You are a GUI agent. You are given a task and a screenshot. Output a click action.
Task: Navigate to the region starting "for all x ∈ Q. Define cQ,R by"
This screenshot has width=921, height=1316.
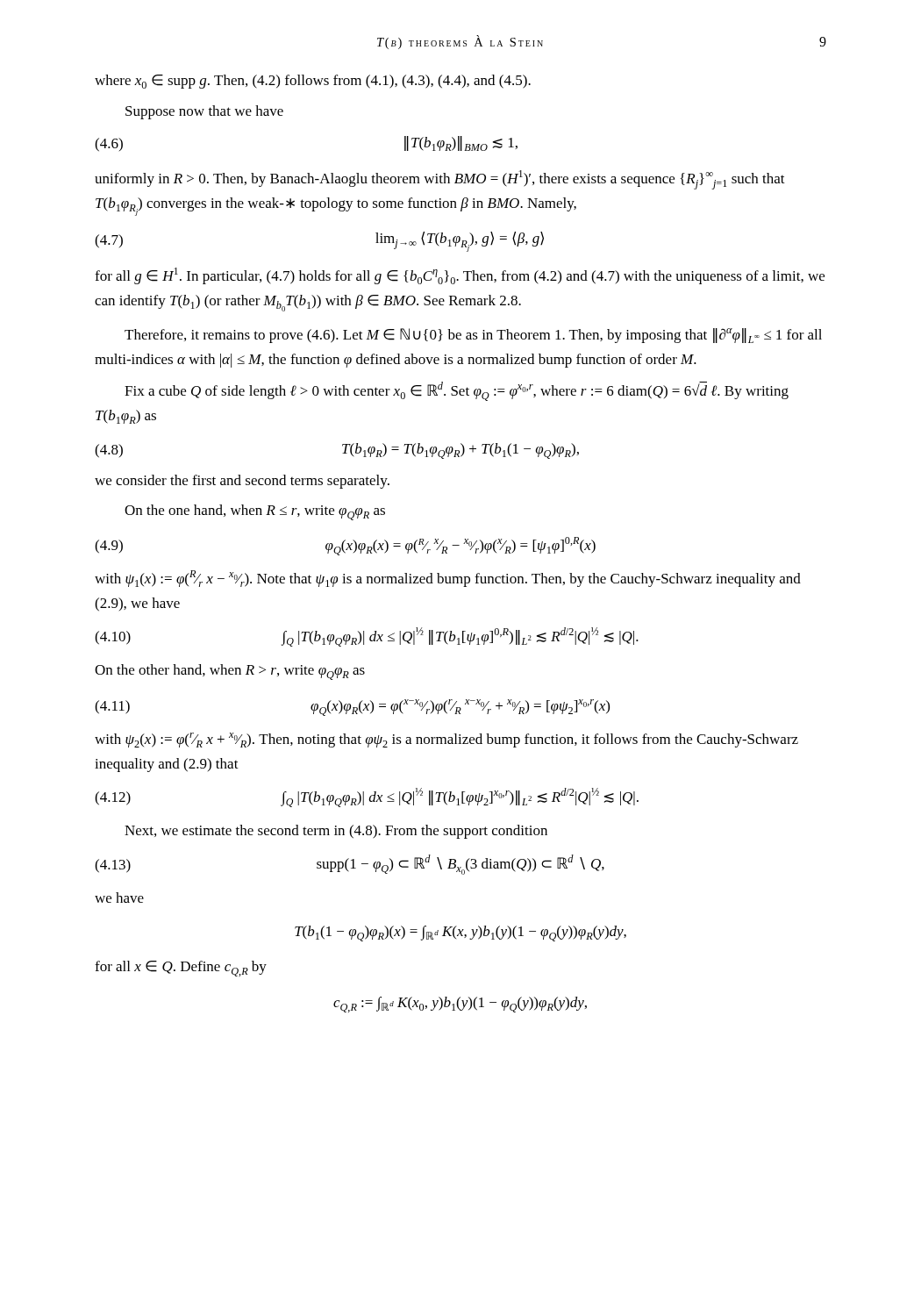[181, 968]
